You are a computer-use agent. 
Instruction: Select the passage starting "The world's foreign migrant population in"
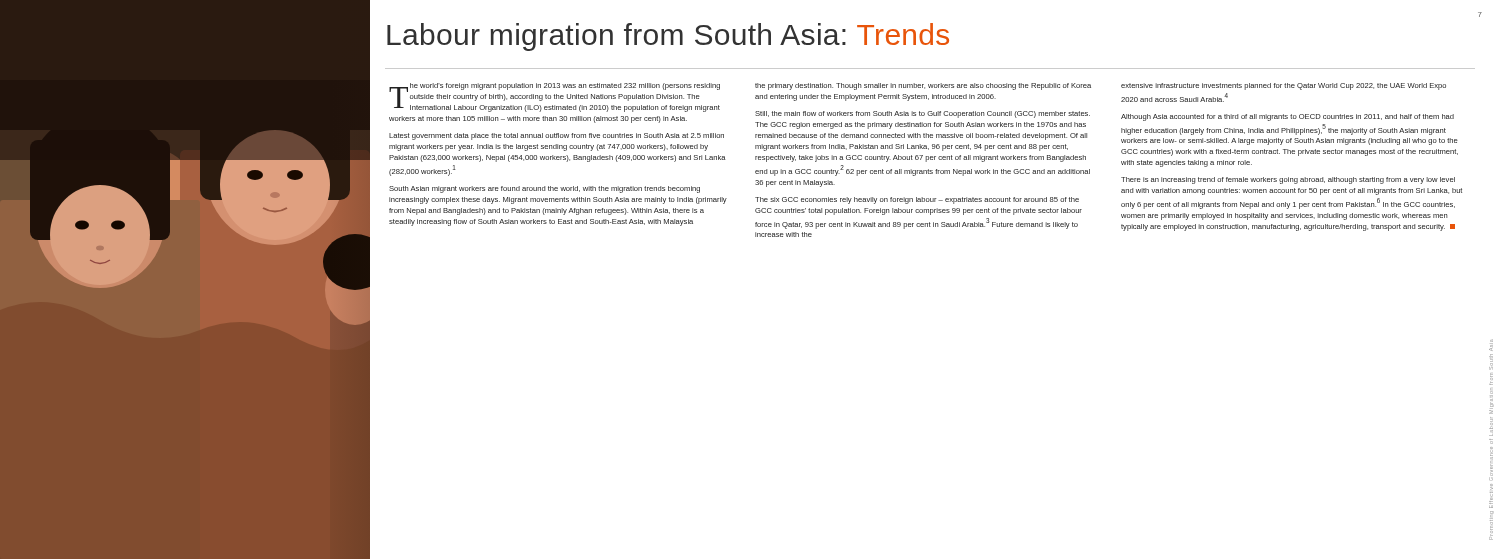560,153
